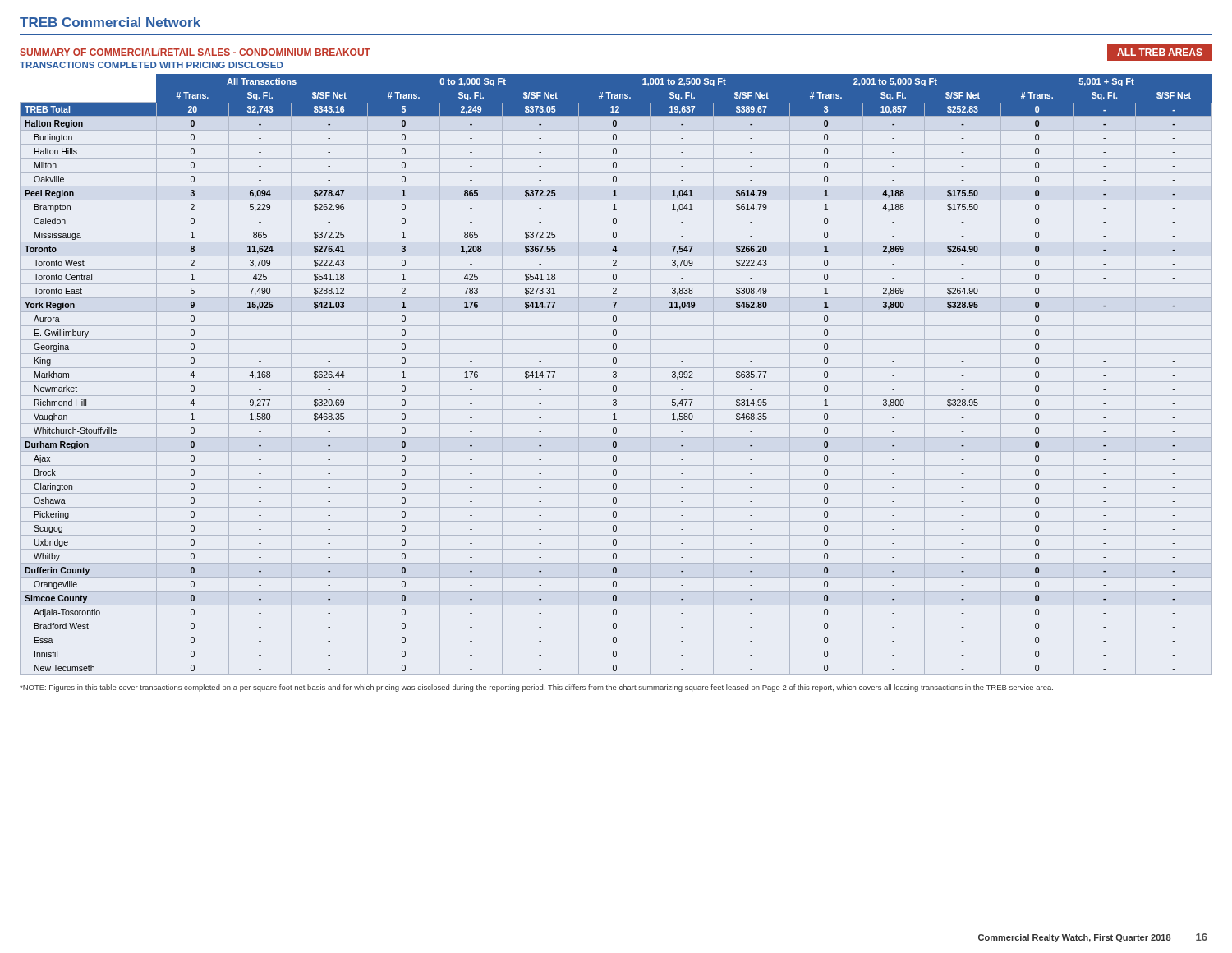Click on the text block starting "TRANSACTIONS COMPLETED WITH"
Image resolution: width=1232 pixels, height=953 pixels.
coord(151,65)
